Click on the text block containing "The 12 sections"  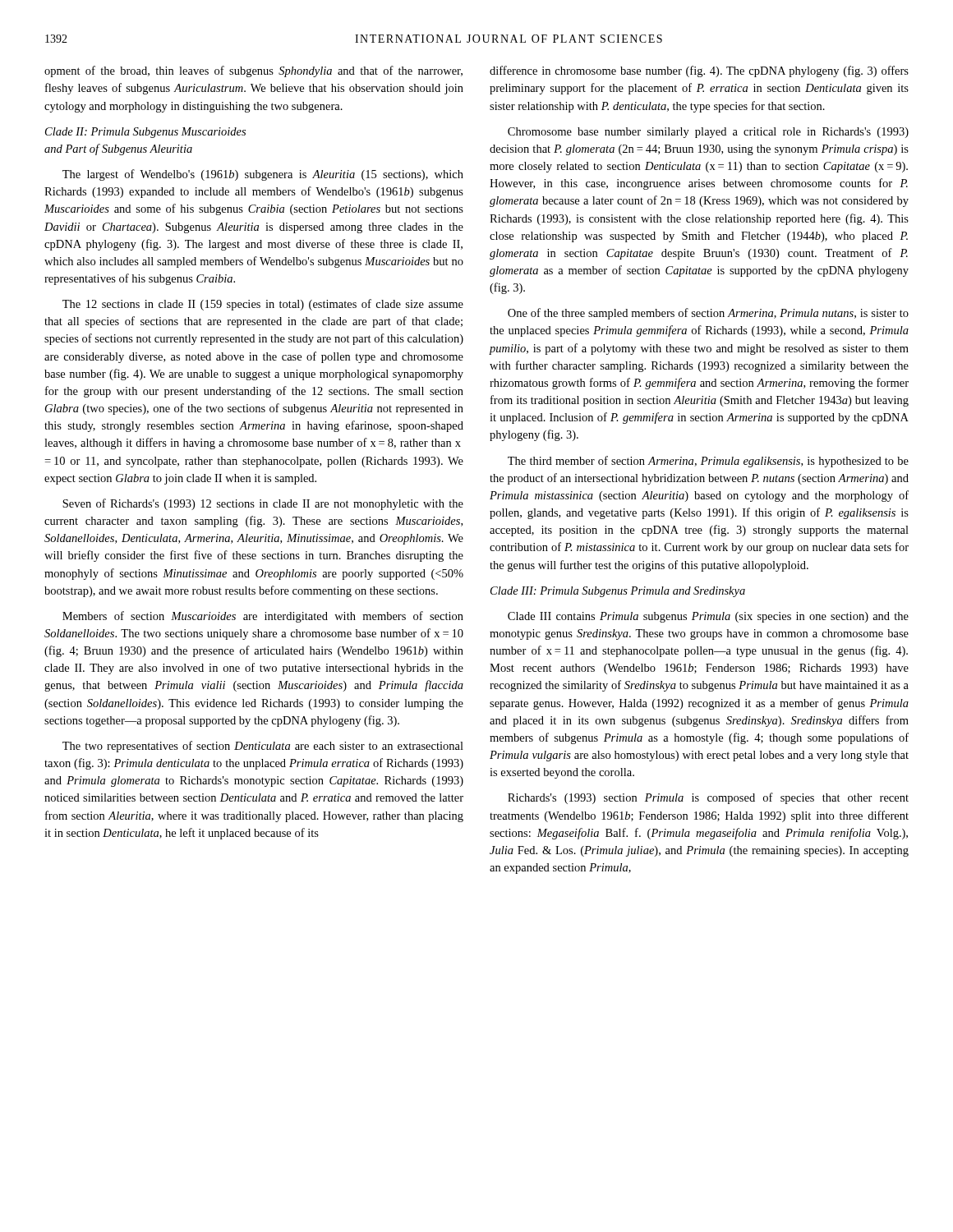(x=254, y=391)
